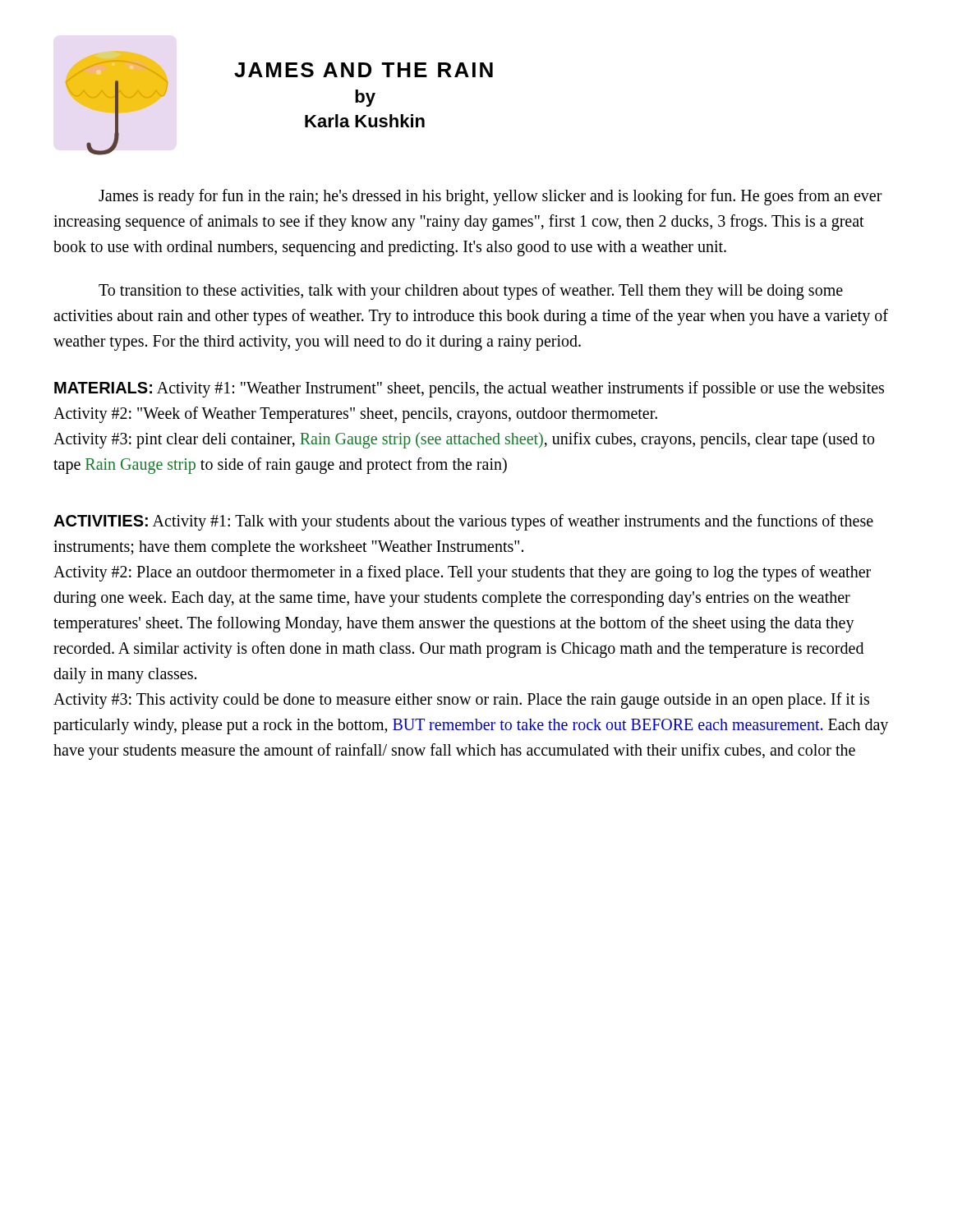The height and width of the screenshot is (1232, 953).
Task: Click on the text block that says "James is ready for fun in the rain;"
Action: (x=476, y=221)
